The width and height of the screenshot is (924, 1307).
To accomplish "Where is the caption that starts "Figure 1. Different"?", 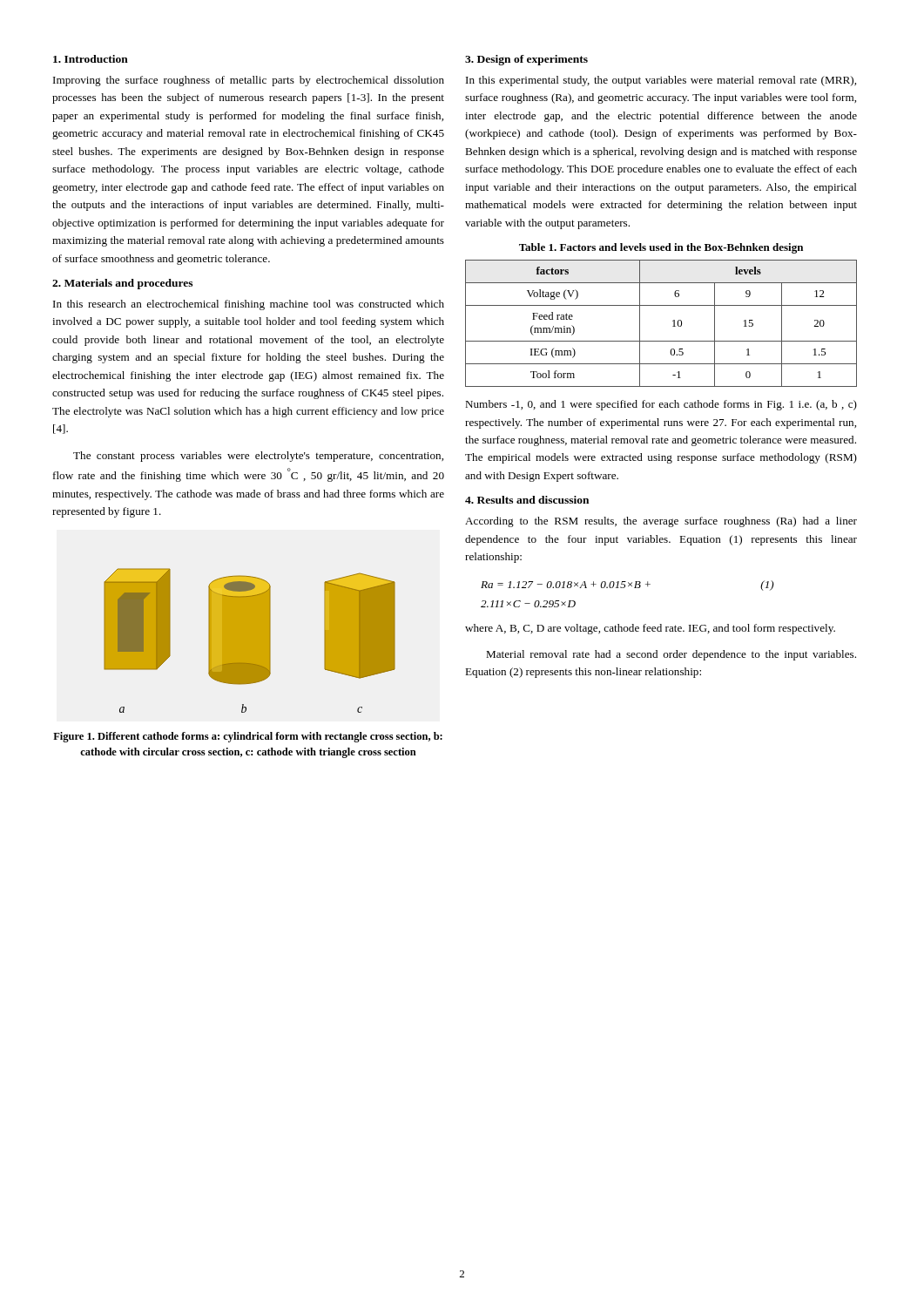I will 248,744.
